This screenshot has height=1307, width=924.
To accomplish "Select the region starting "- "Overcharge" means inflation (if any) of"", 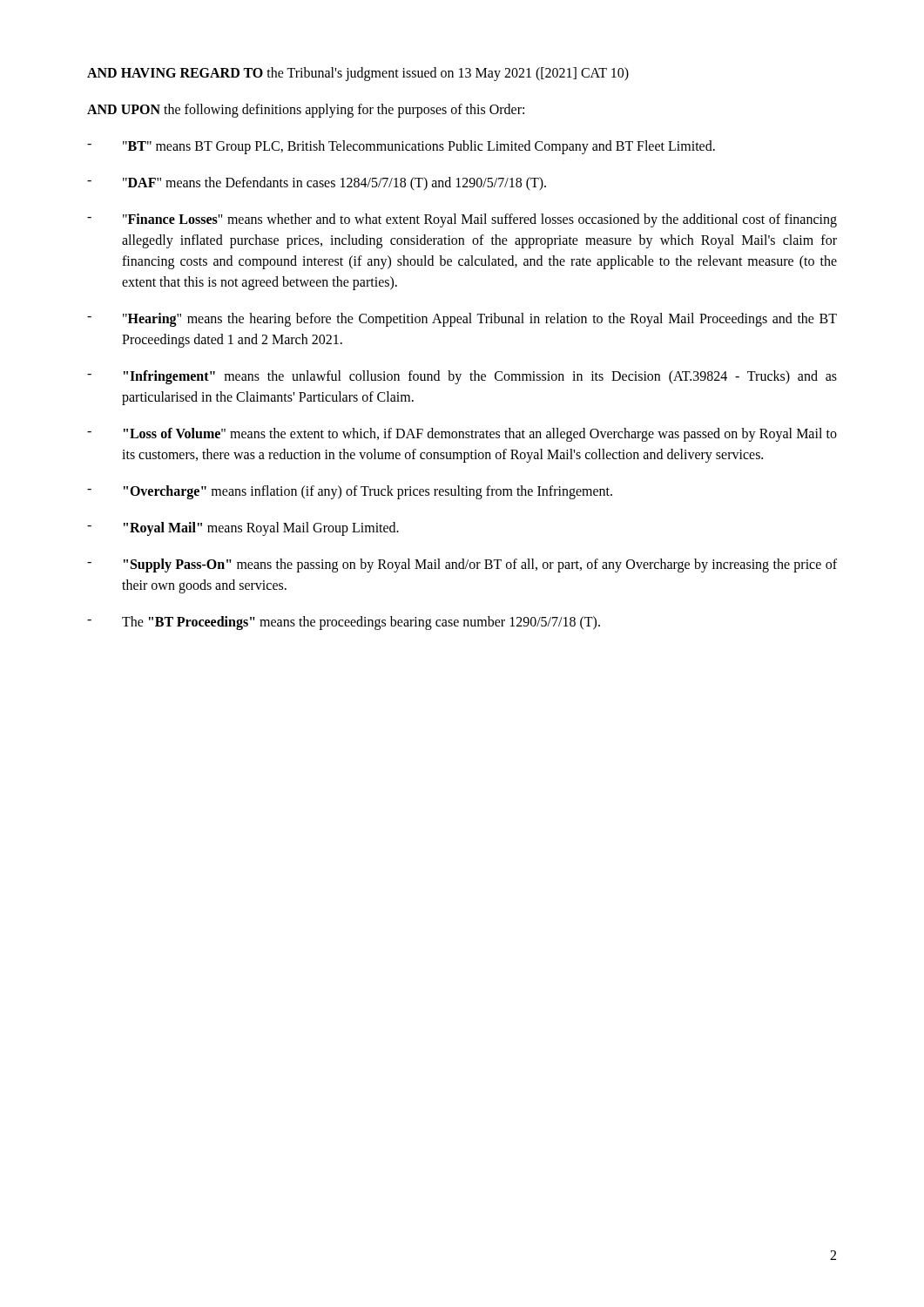I will tap(462, 491).
